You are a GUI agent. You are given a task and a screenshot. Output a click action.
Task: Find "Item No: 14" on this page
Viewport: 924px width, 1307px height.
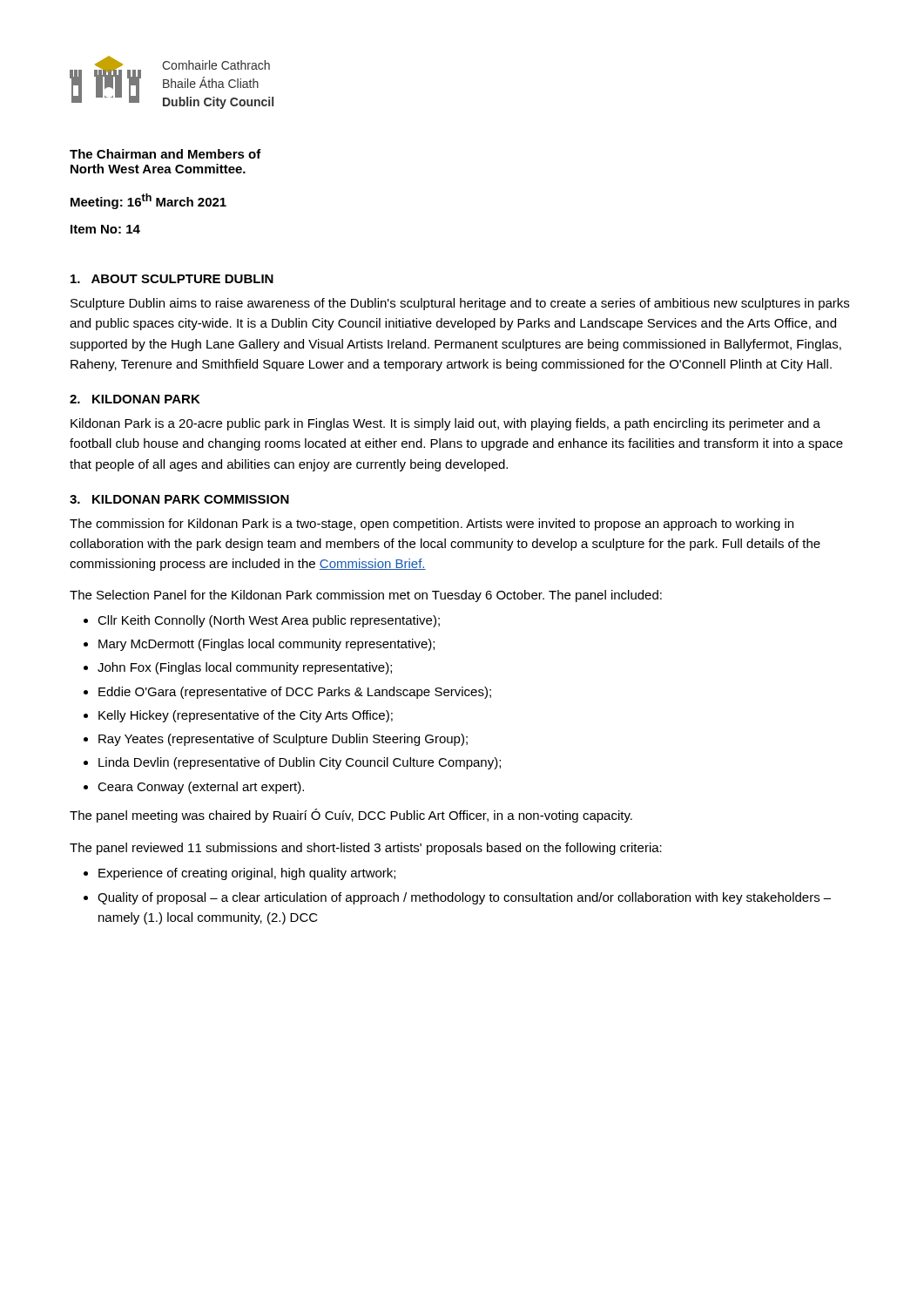click(105, 229)
